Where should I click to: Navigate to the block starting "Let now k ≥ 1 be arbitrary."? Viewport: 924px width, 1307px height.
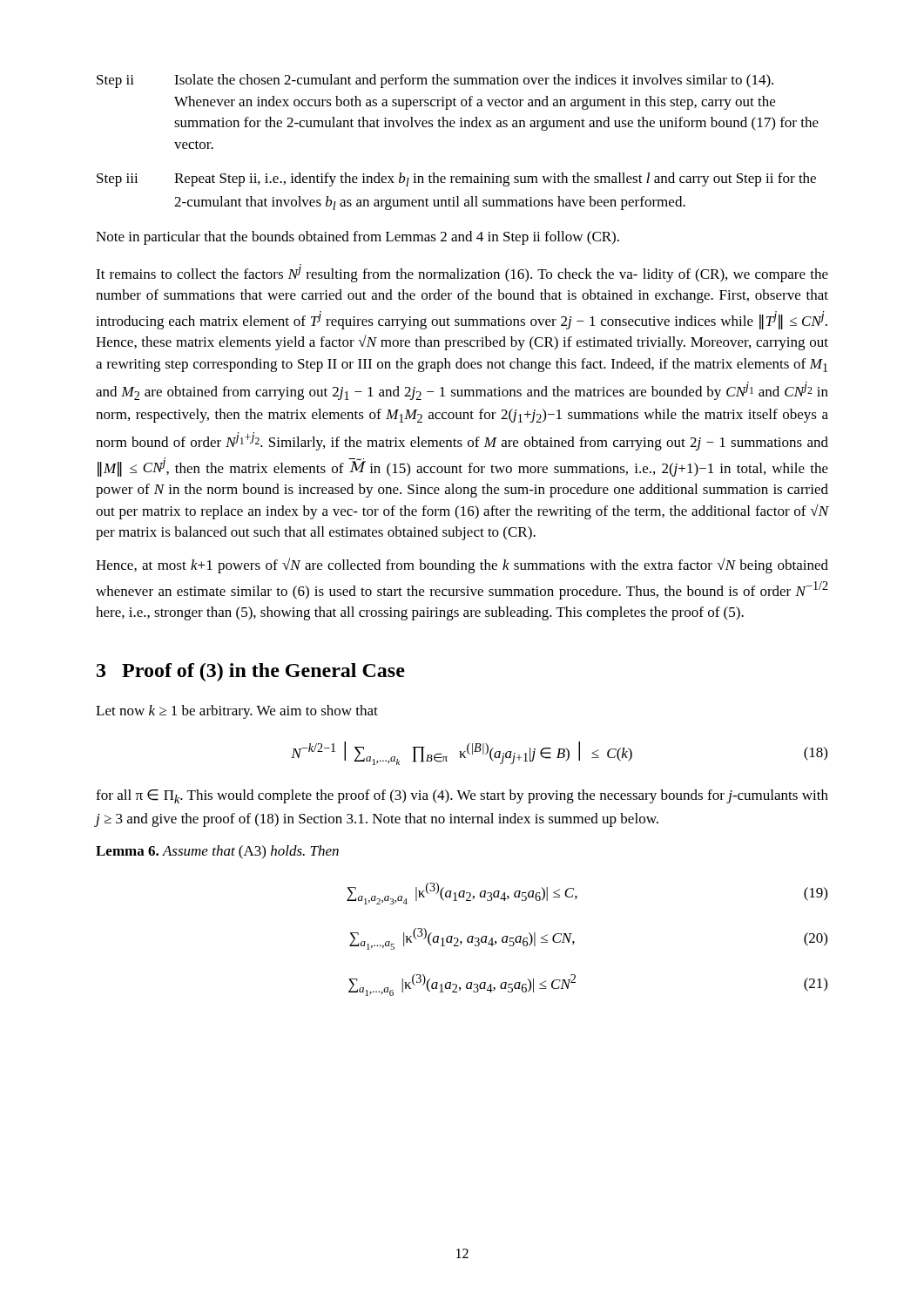[x=237, y=711]
